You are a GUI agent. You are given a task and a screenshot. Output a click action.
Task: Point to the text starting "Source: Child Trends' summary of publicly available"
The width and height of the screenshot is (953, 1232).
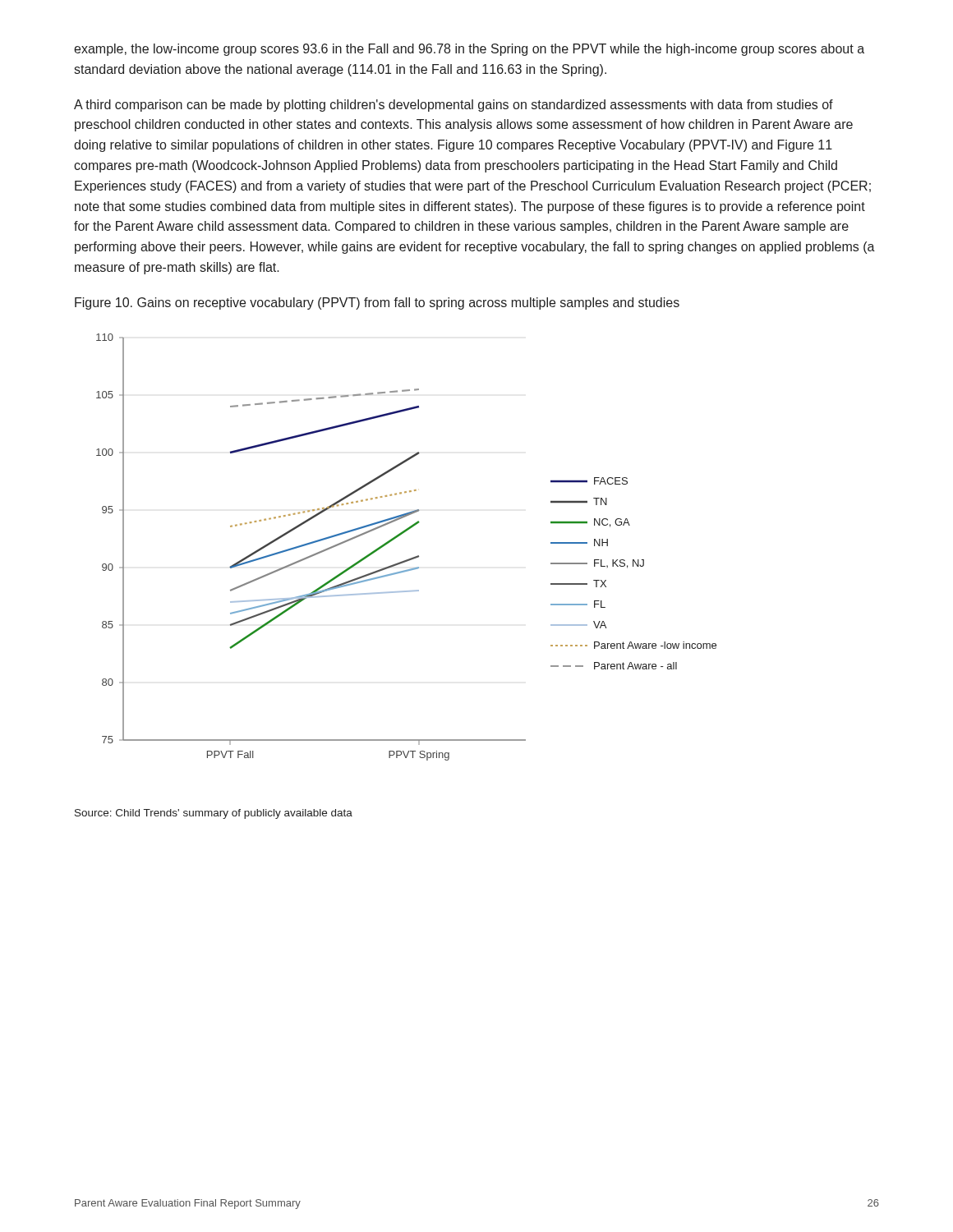point(213,813)
